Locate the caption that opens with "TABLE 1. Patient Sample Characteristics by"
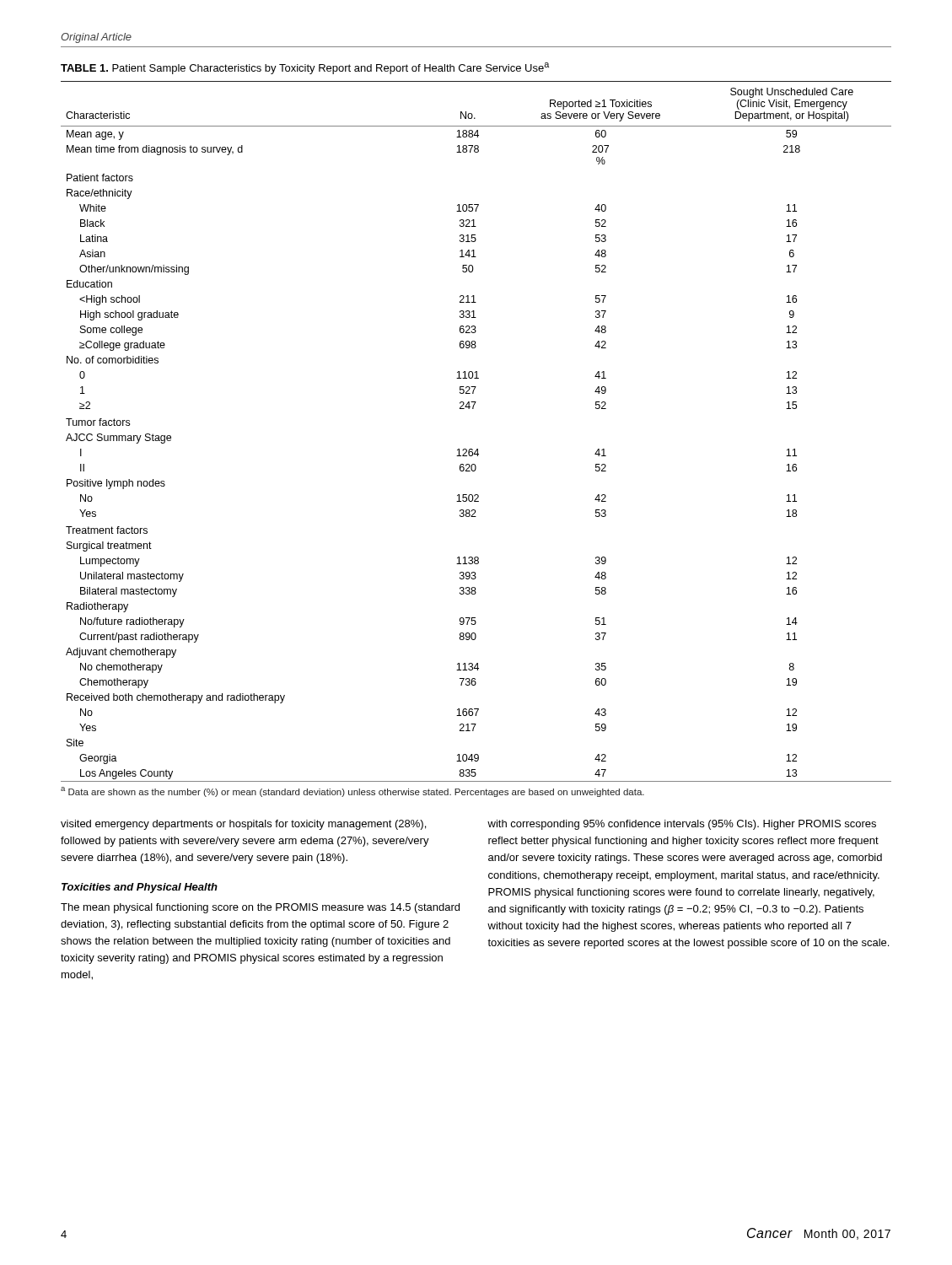This screenshot has height=1265, width=952. point(305,67)
